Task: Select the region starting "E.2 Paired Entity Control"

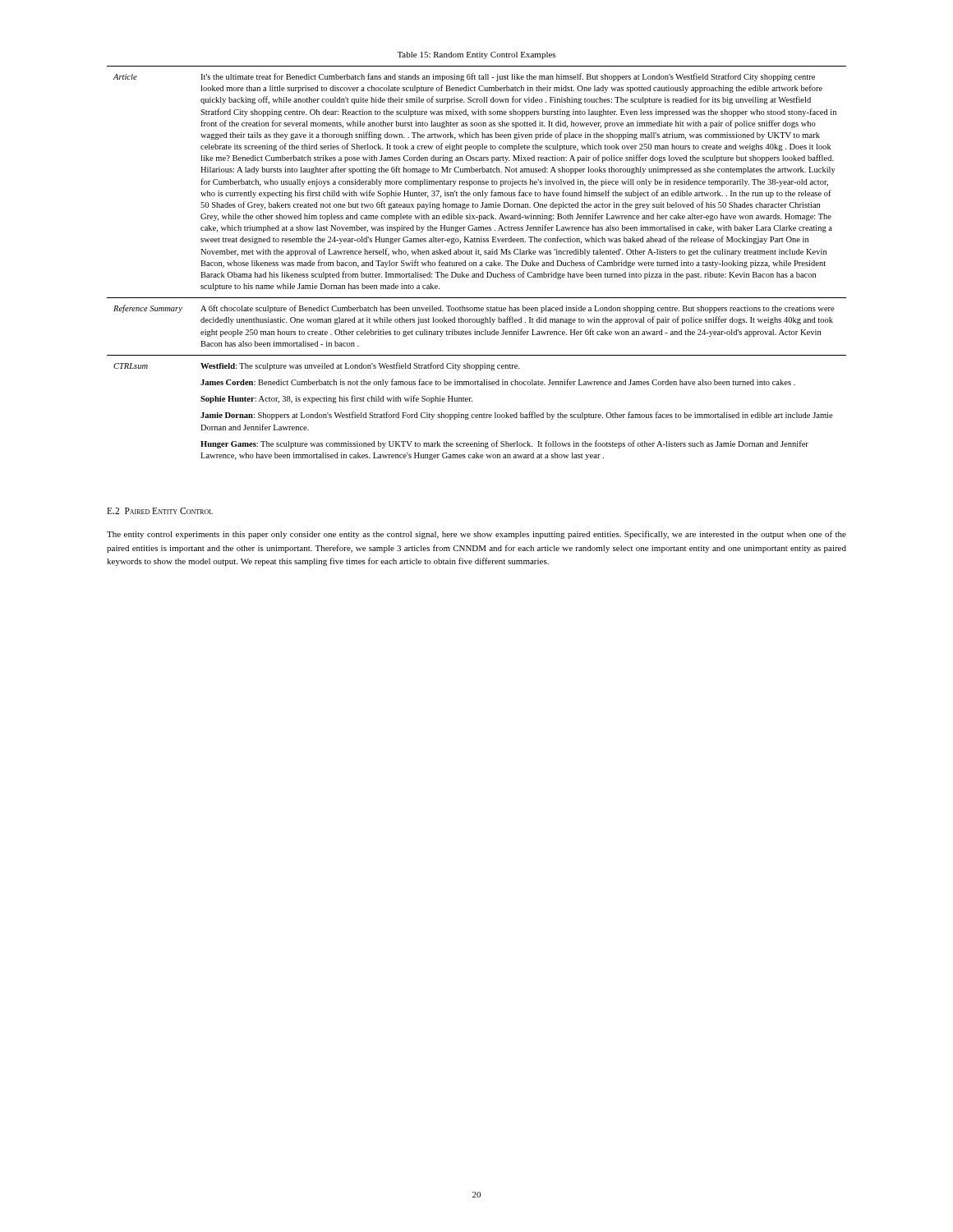Action: click(x=160, y=511)
